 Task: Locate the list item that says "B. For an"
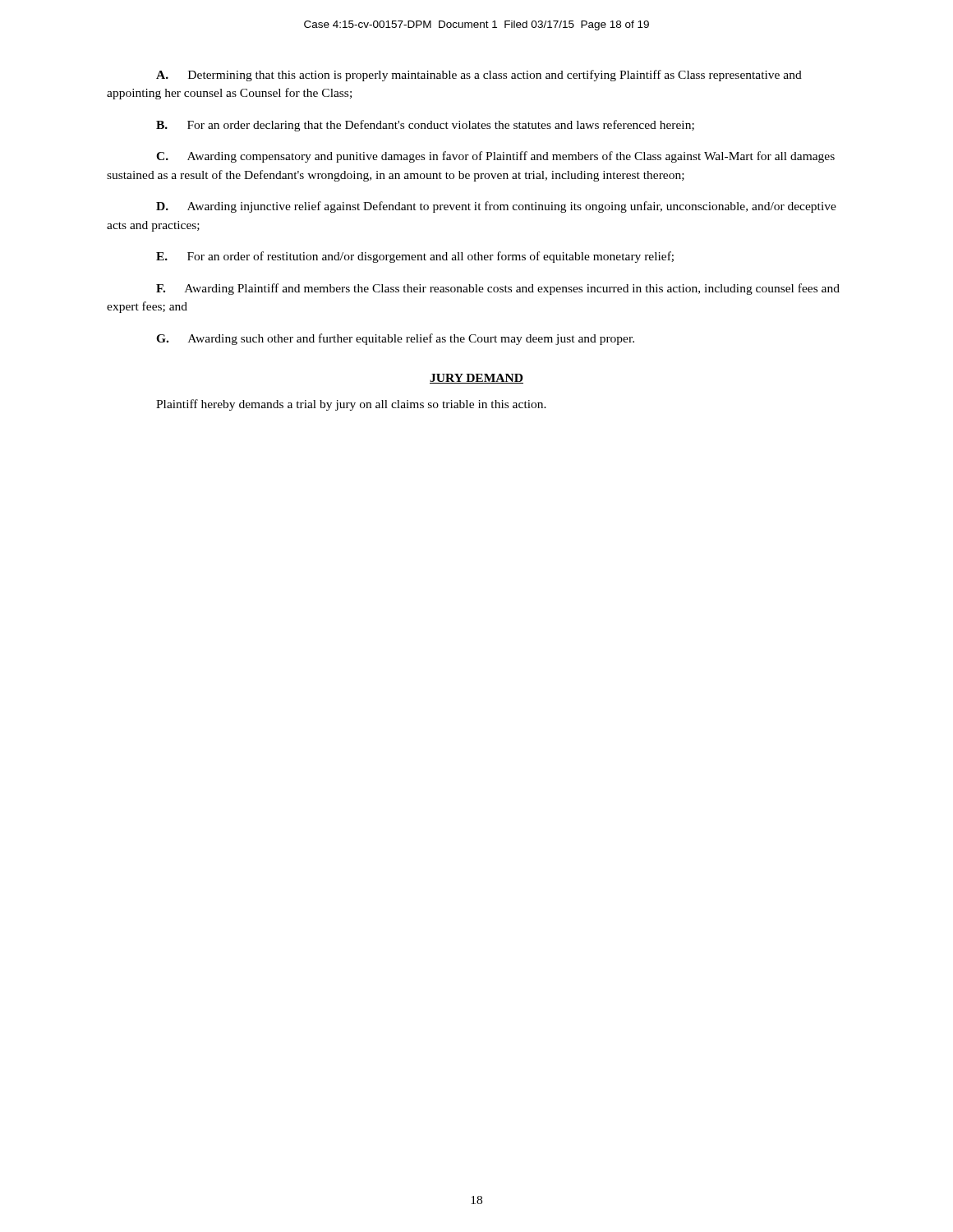(x=401, y=125)
